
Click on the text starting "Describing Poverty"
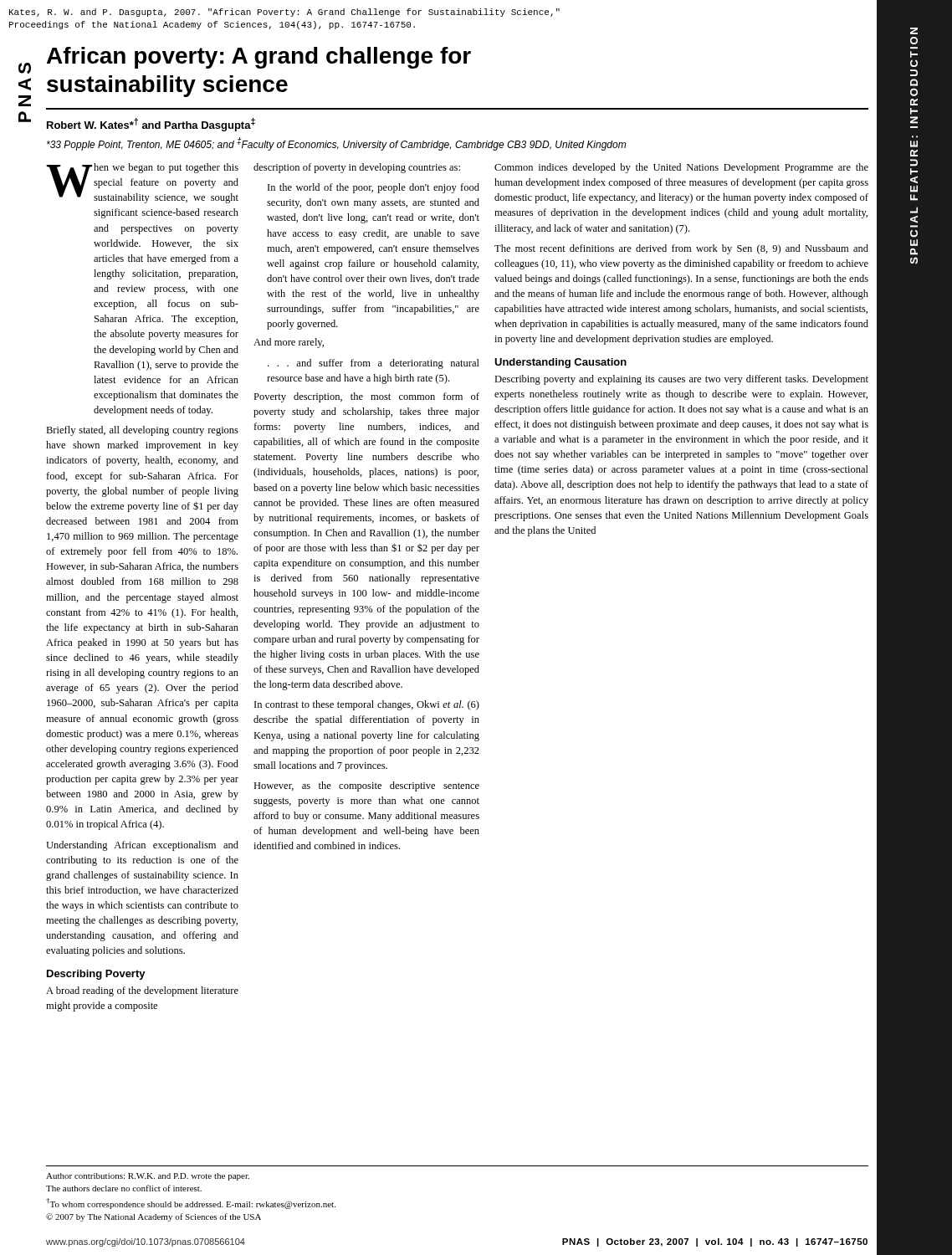96,973
